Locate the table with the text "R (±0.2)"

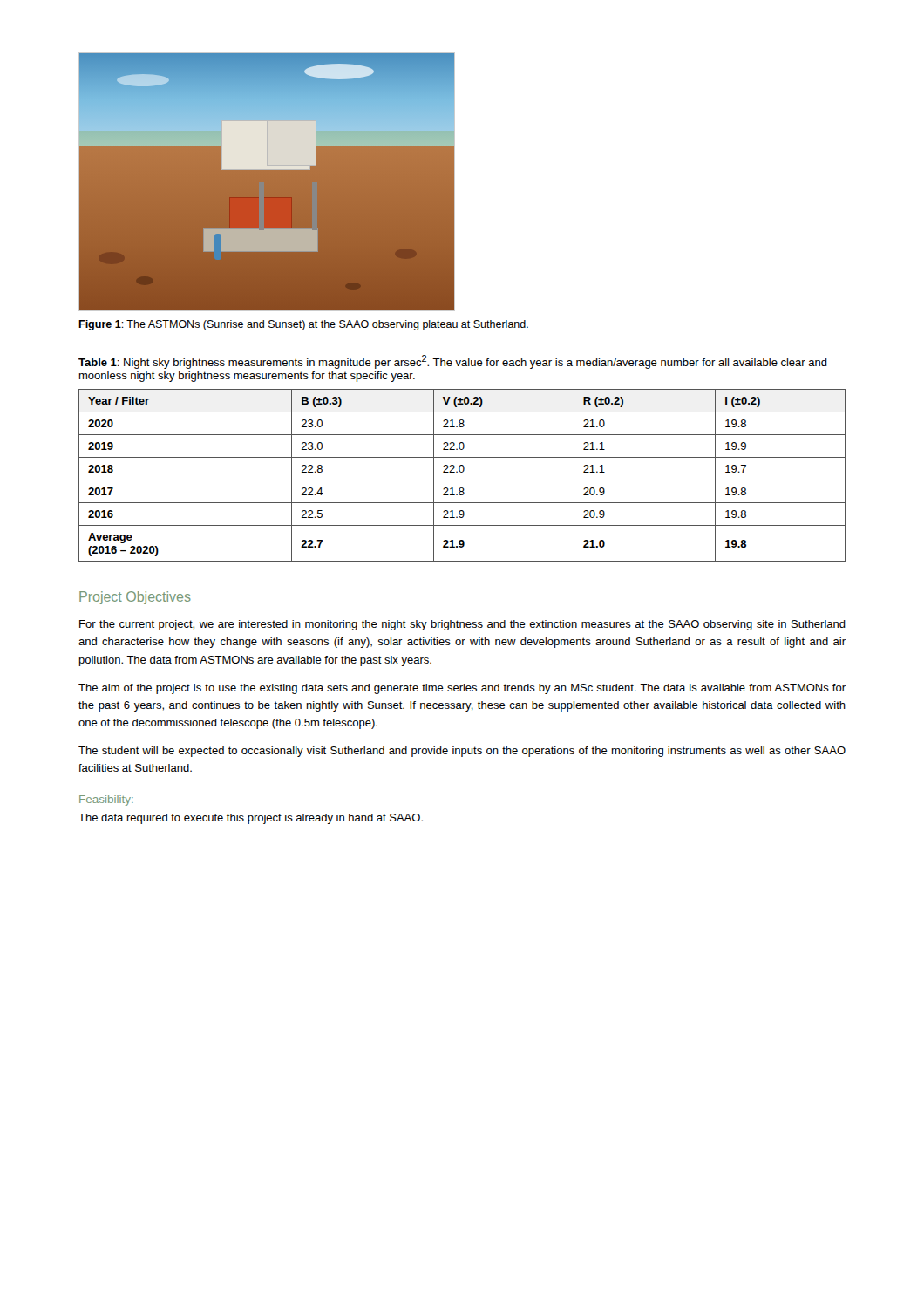tap(462, 476)
